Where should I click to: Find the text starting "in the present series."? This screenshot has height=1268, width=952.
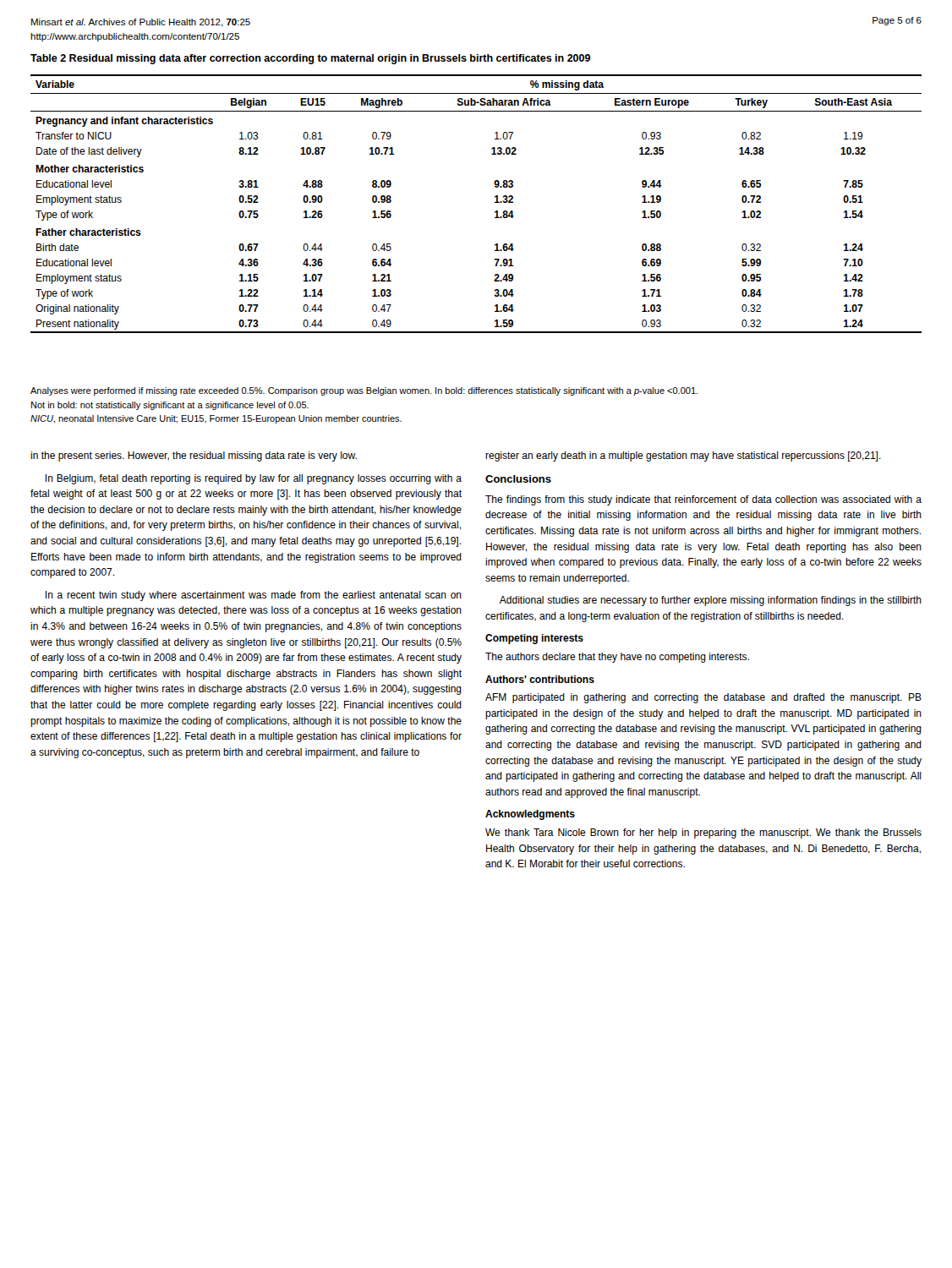pyautogui.click(x=246, y=604)
